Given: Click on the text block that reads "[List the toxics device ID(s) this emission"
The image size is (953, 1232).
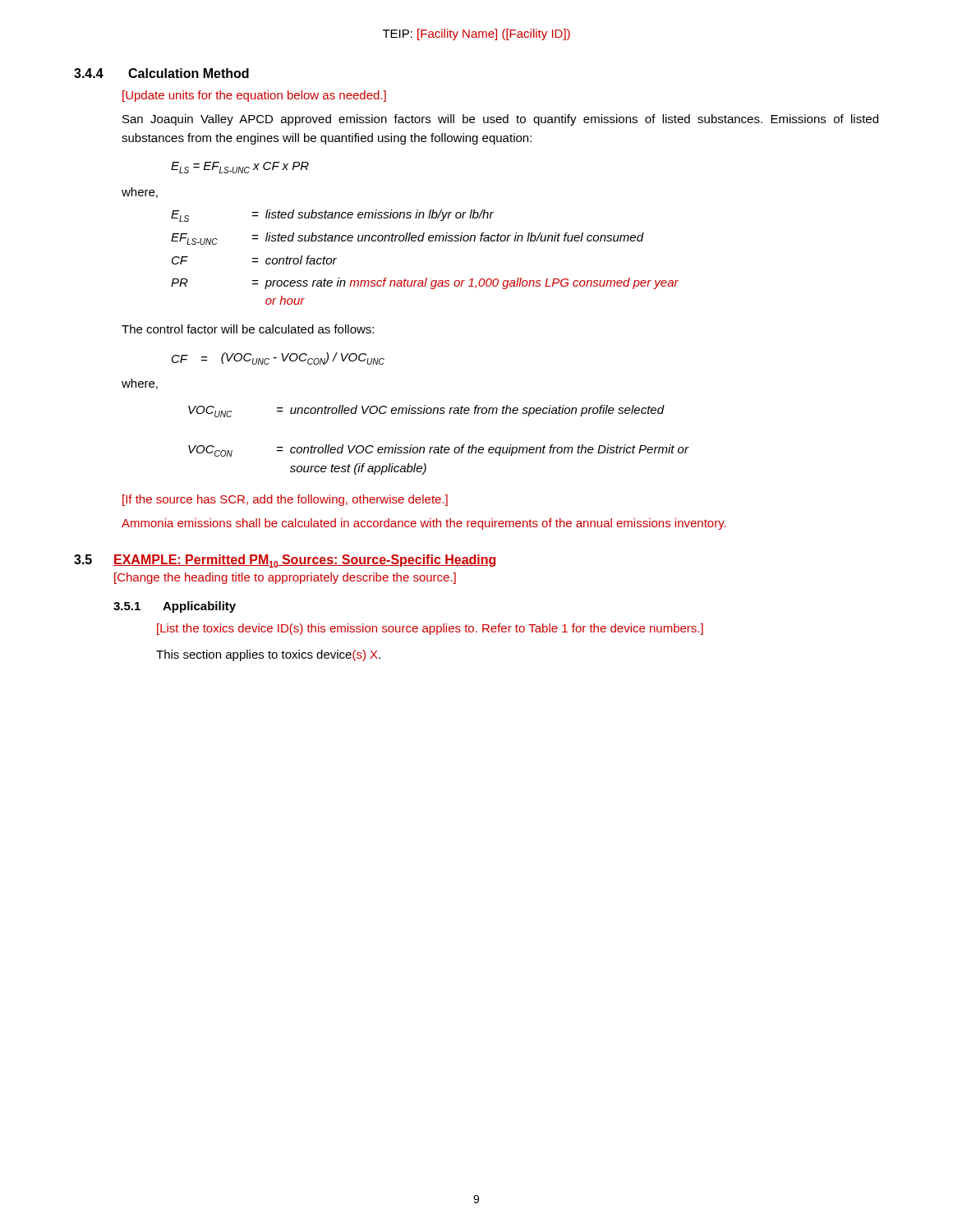Looking at the screenshot, I should [x=430, y=628].
